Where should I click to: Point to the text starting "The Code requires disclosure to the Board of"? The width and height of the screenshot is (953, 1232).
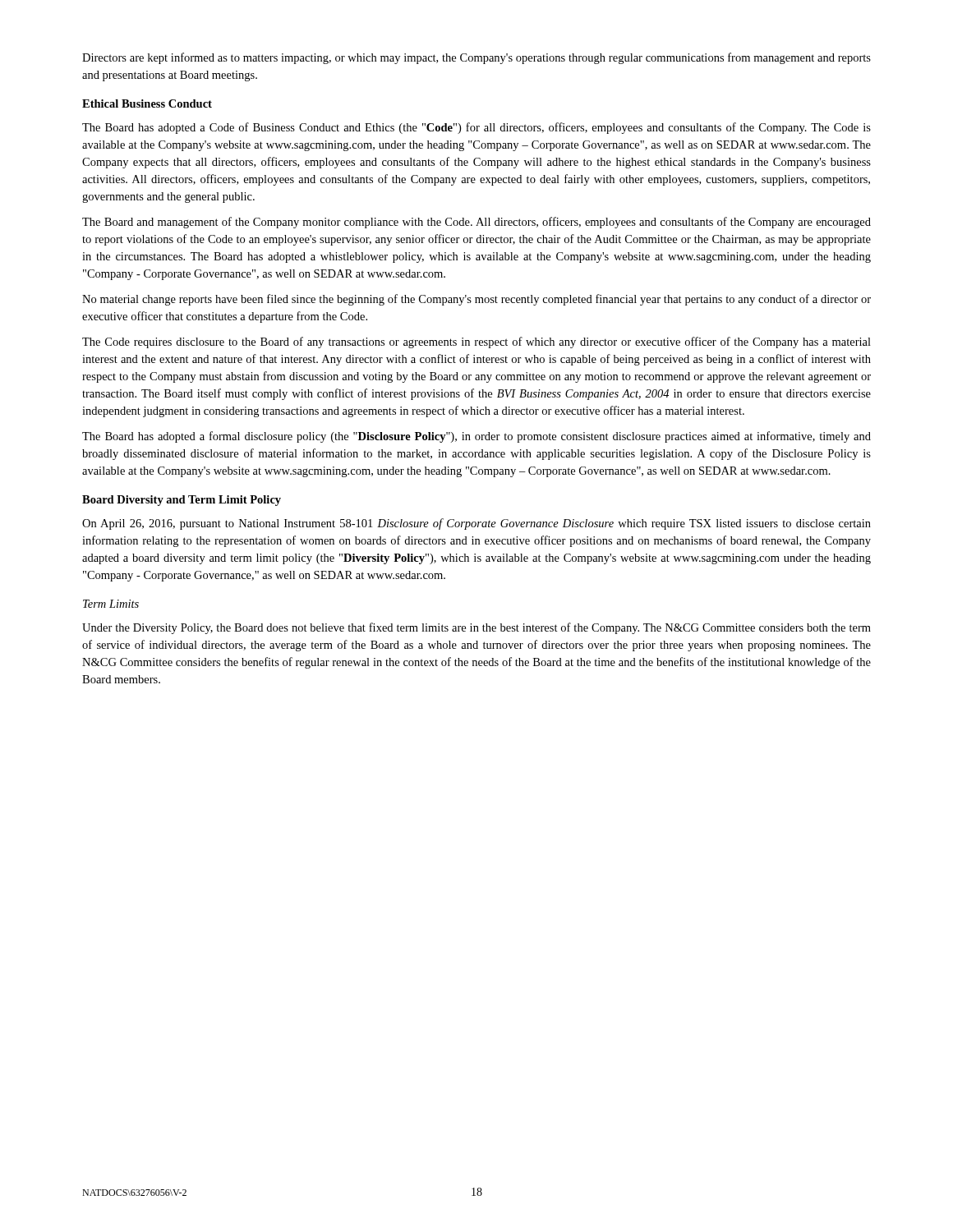click(476, 377)
